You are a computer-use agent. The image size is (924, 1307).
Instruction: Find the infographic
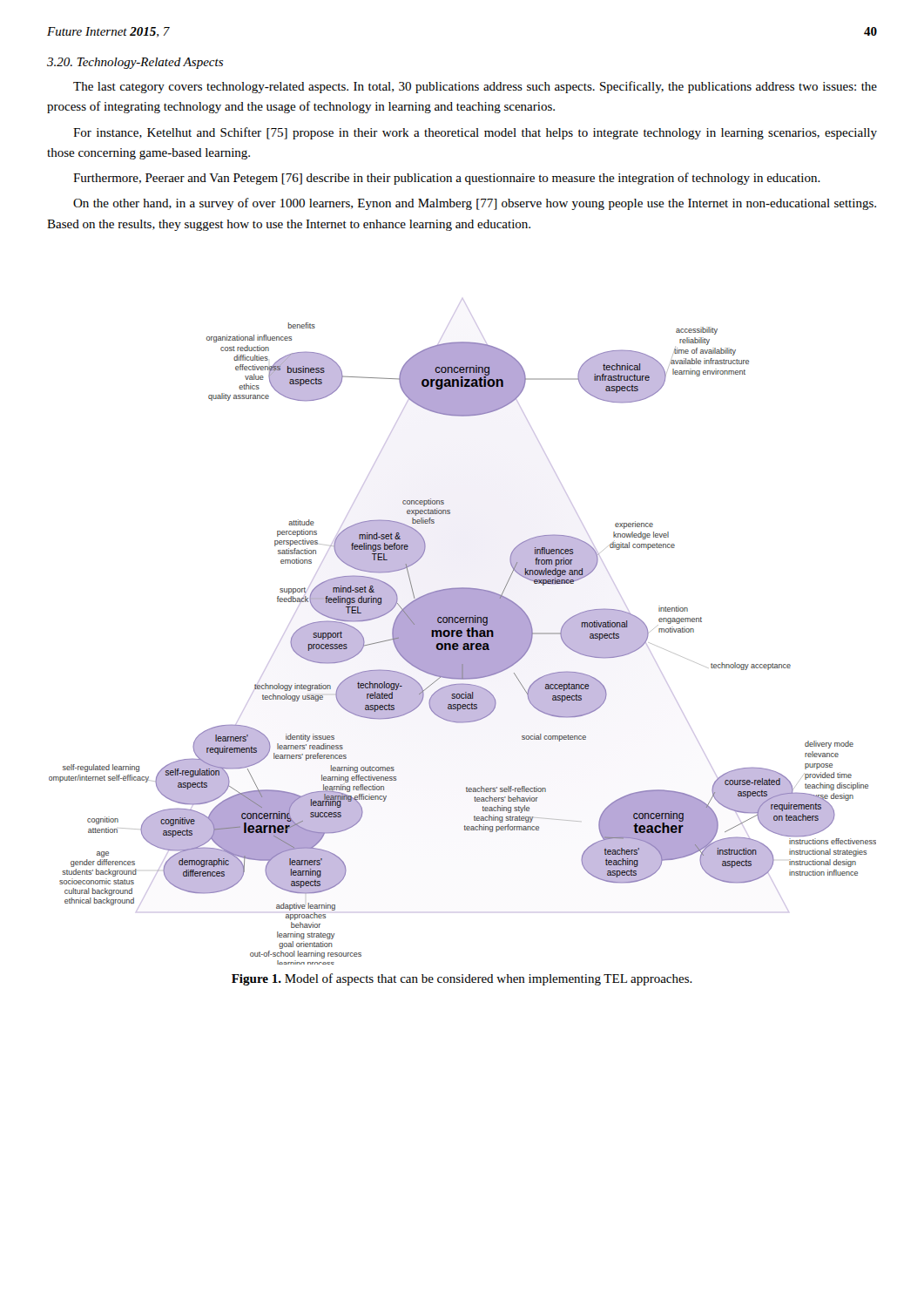pyautogui.click(x=462, y=607)
